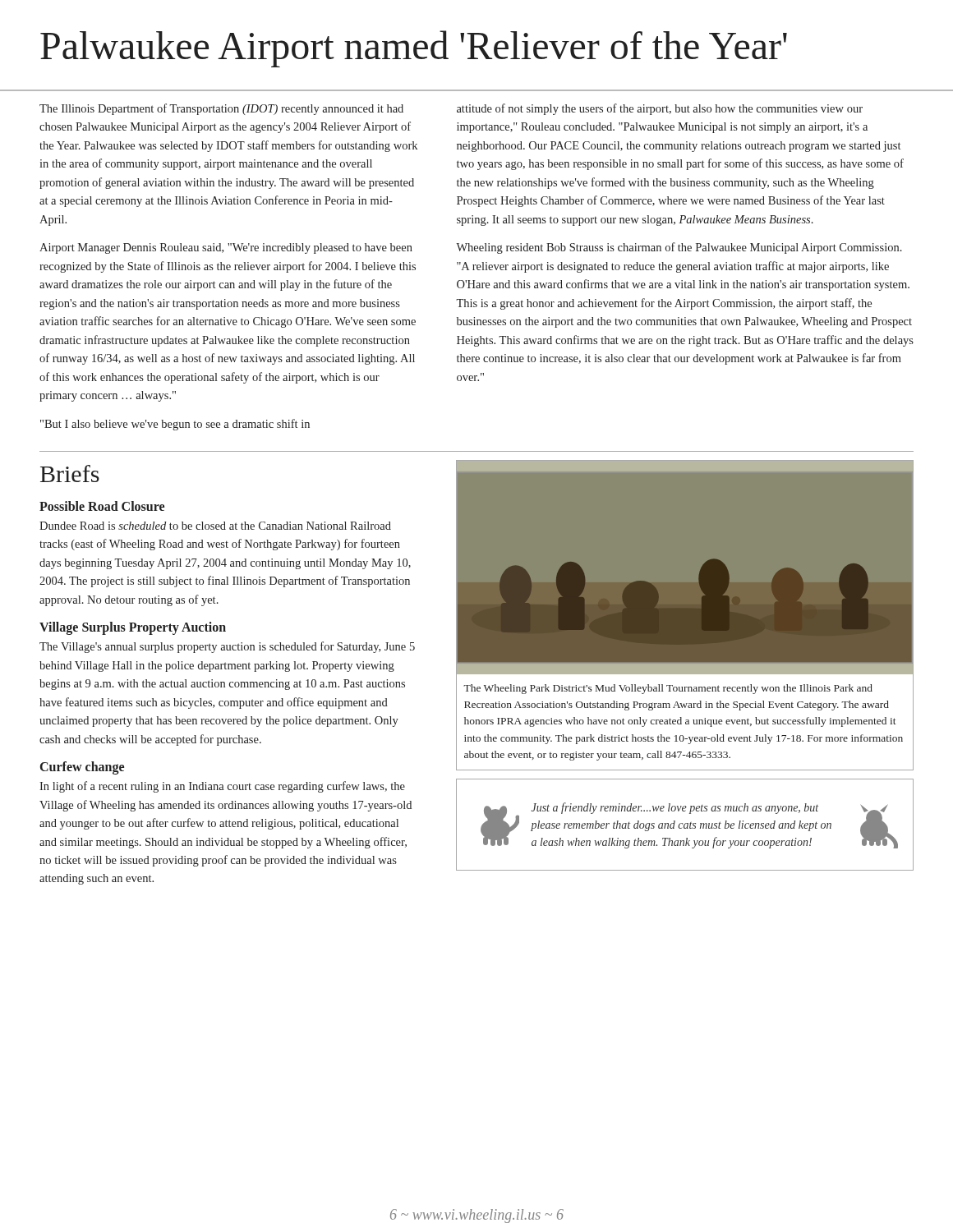Find the region starting "Village Surplus Property"
953x1232 pixels.
click(x=229, y=628)
